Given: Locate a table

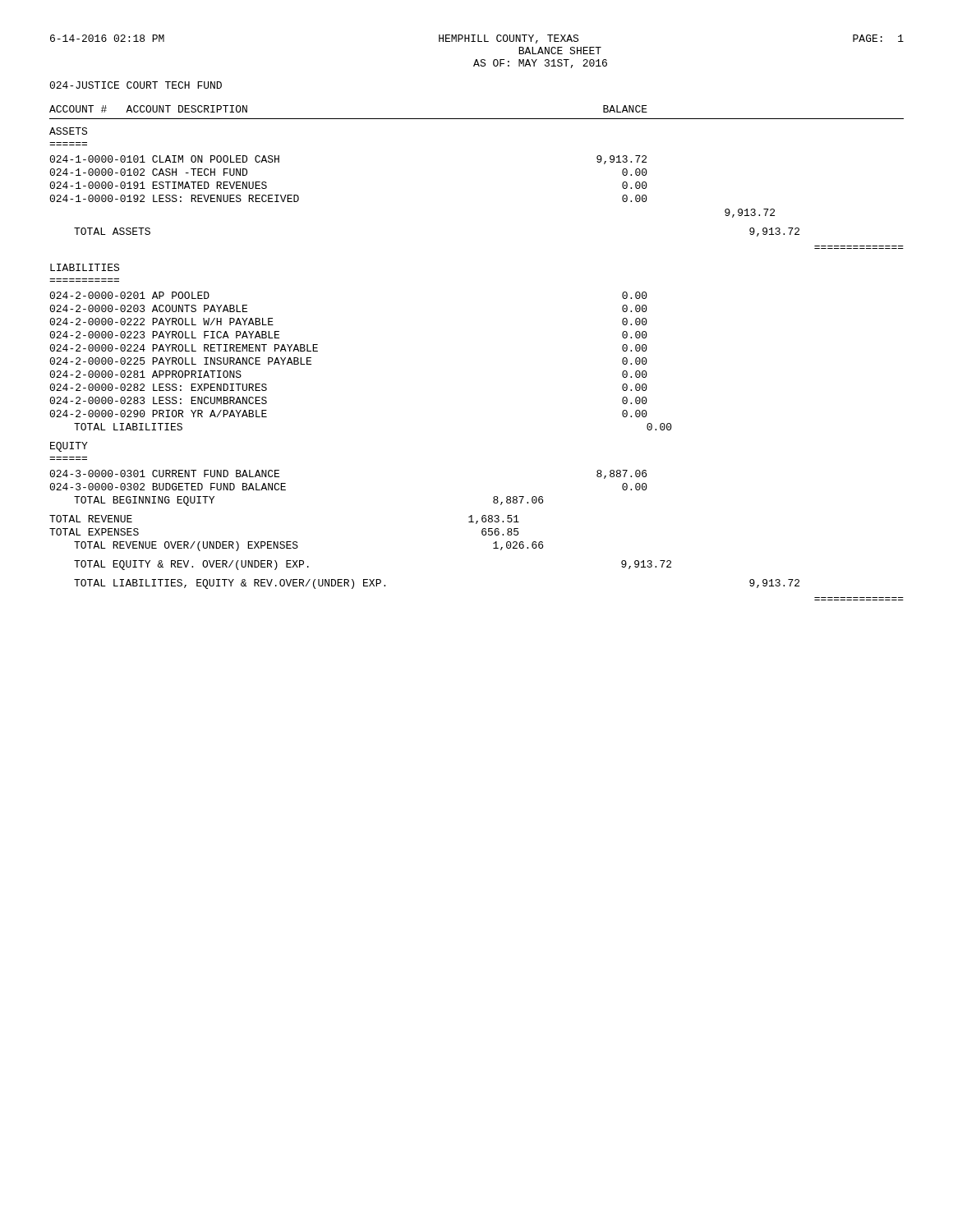Looking at the screenshot, I should pos(476,354).
